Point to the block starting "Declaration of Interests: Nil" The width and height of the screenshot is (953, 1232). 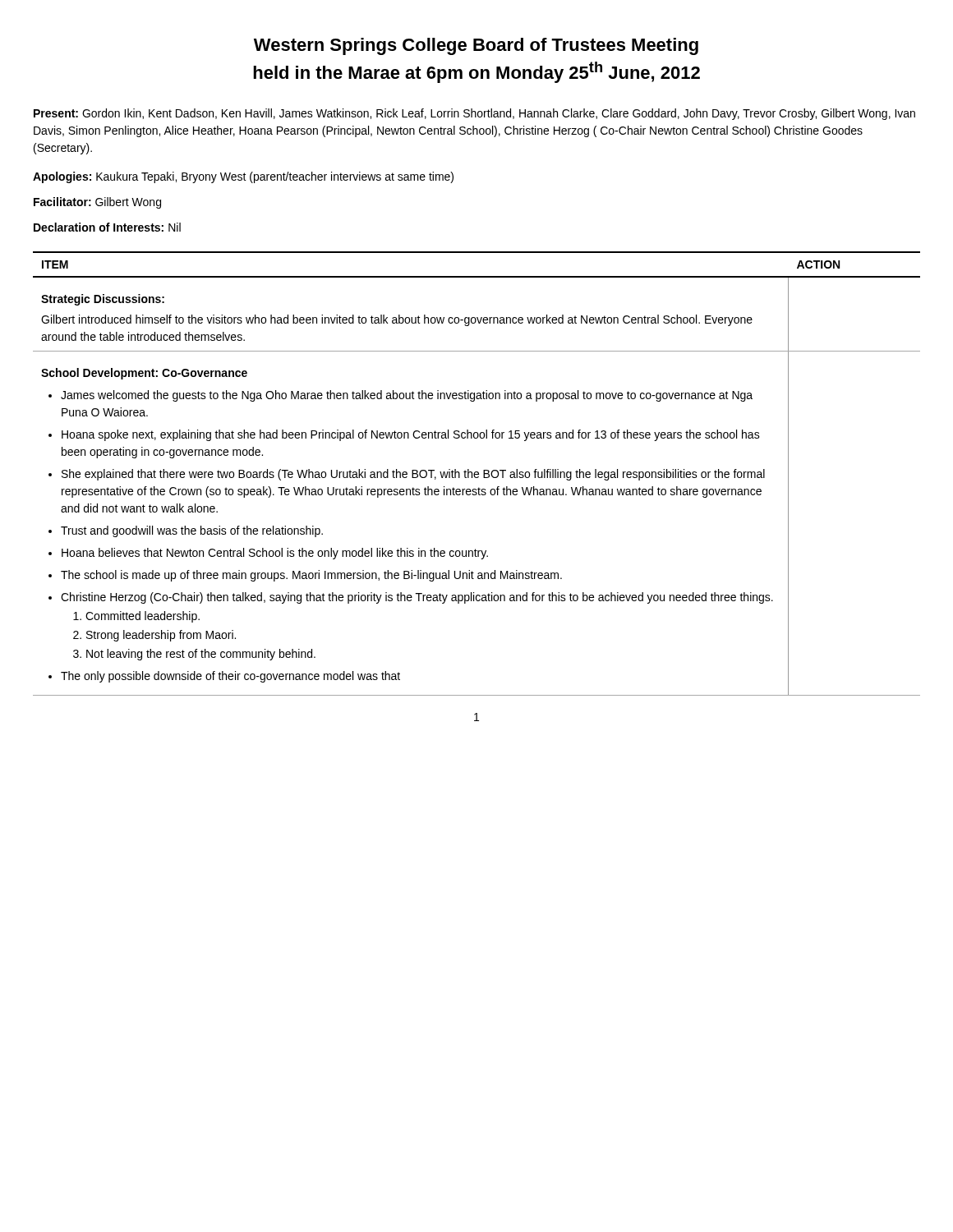[107, 227]
